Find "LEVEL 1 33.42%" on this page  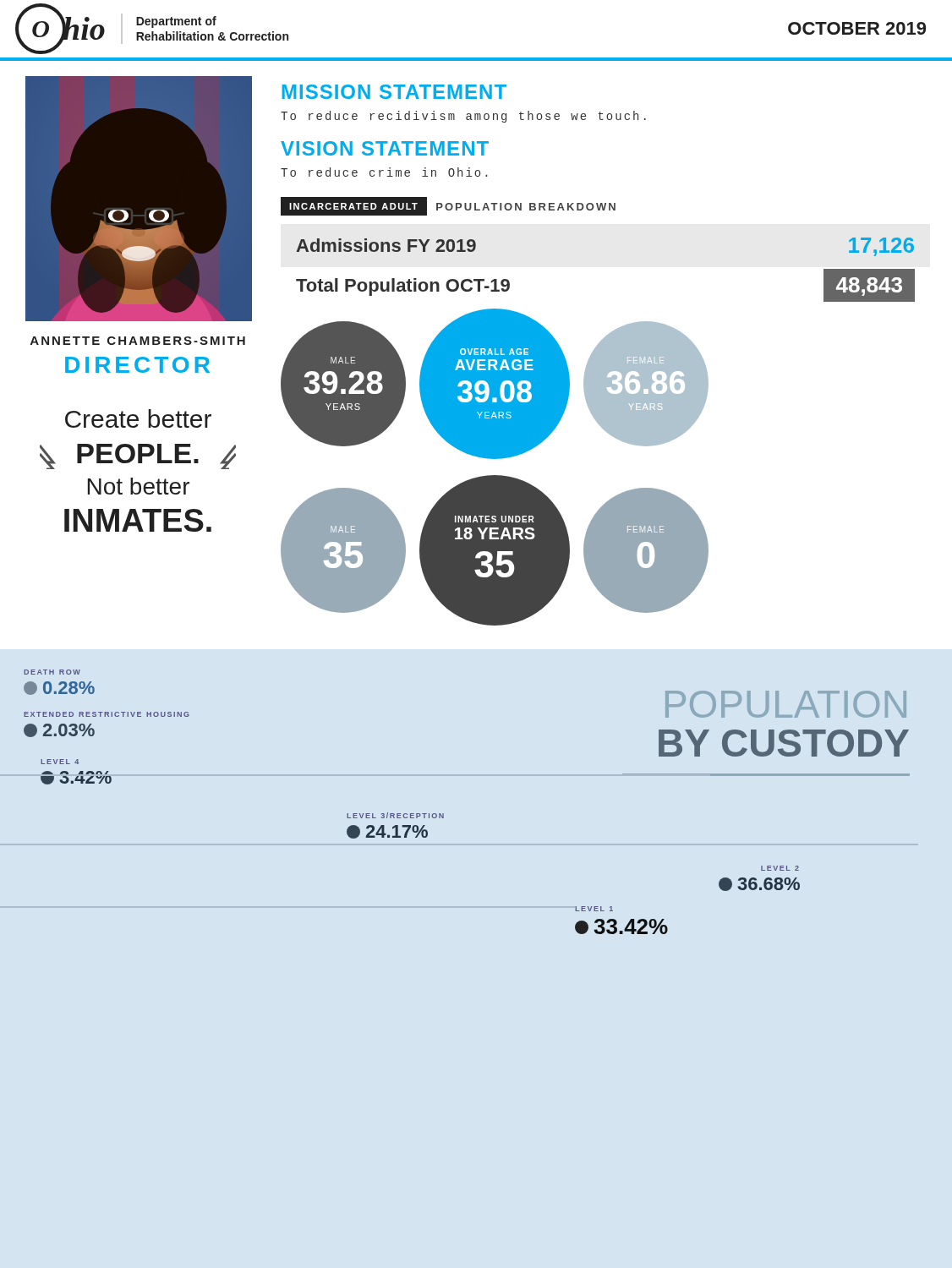(622, 922)
